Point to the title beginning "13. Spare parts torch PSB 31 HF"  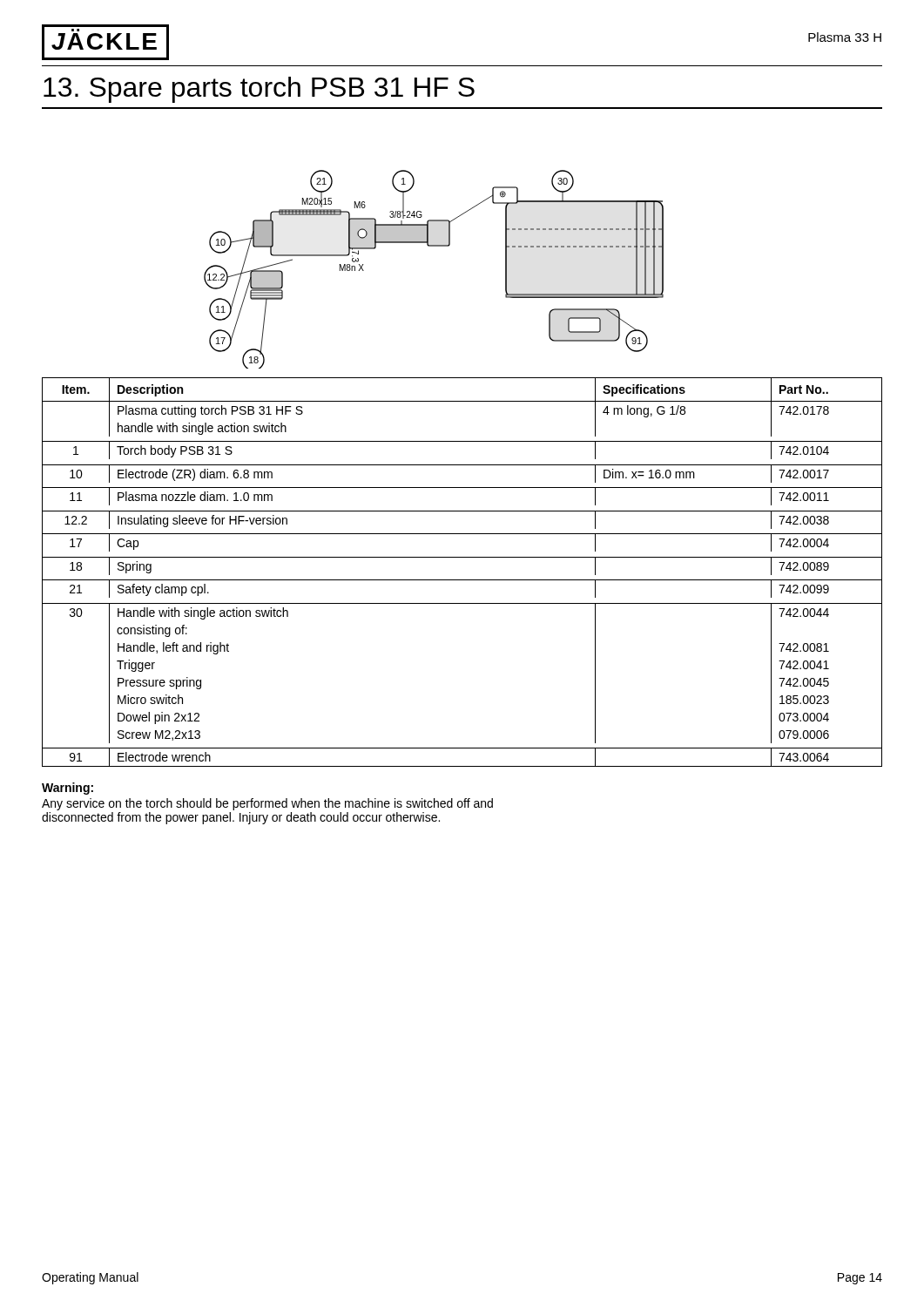259,87
